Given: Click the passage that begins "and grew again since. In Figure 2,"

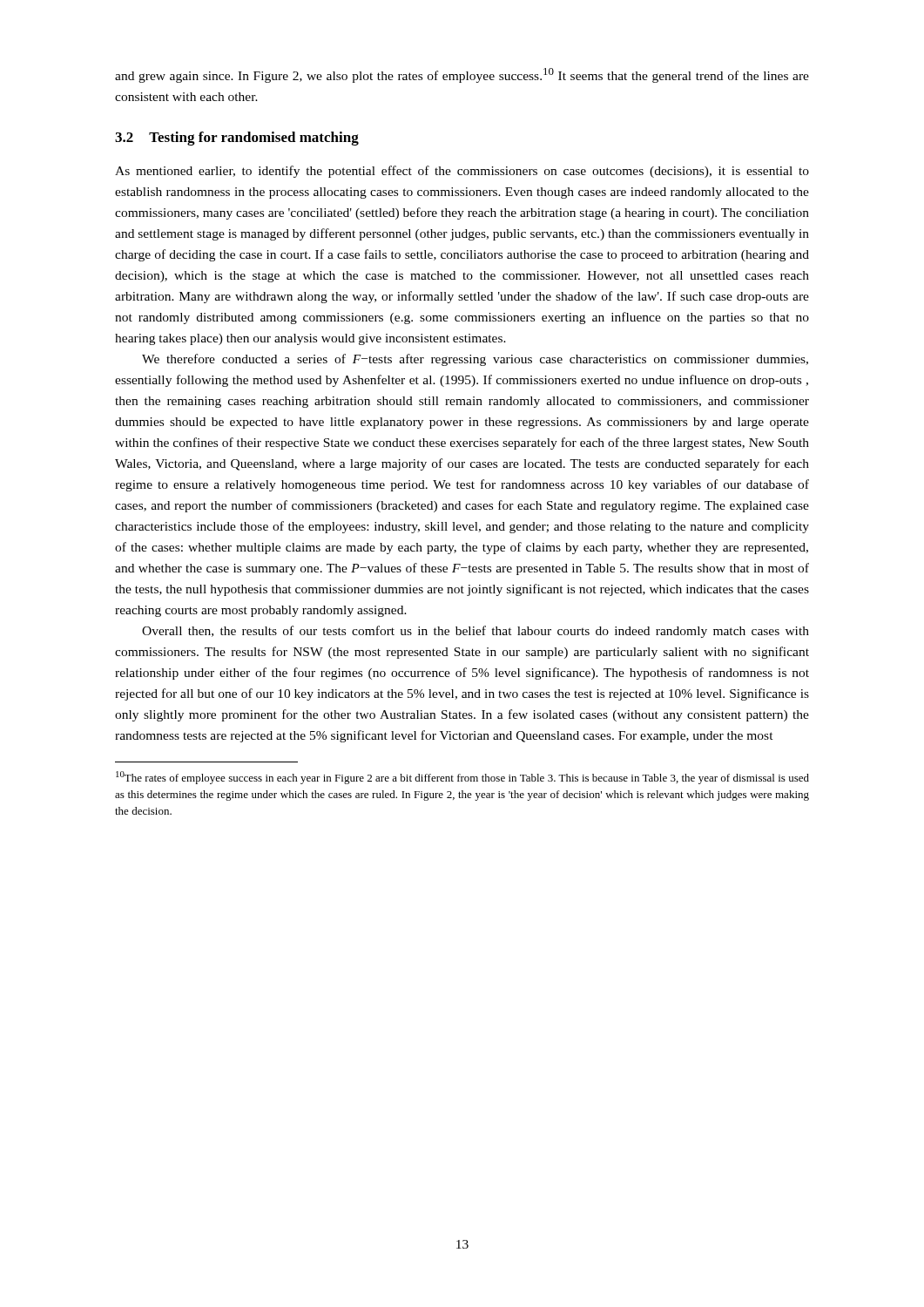Looking at the screenshot, I should point(462,85).
